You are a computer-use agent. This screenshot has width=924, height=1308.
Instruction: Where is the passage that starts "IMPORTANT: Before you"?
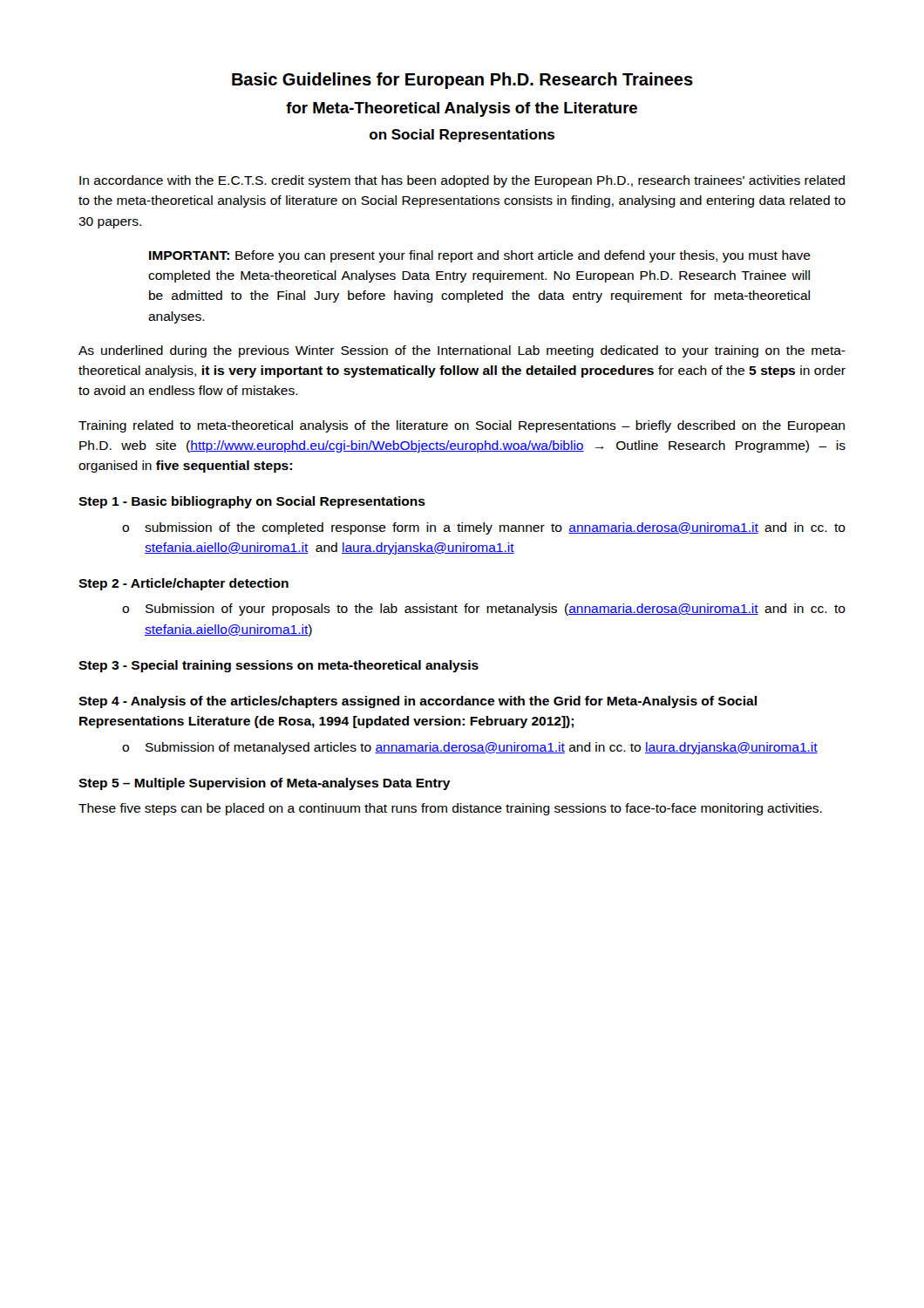coord(479,285)
